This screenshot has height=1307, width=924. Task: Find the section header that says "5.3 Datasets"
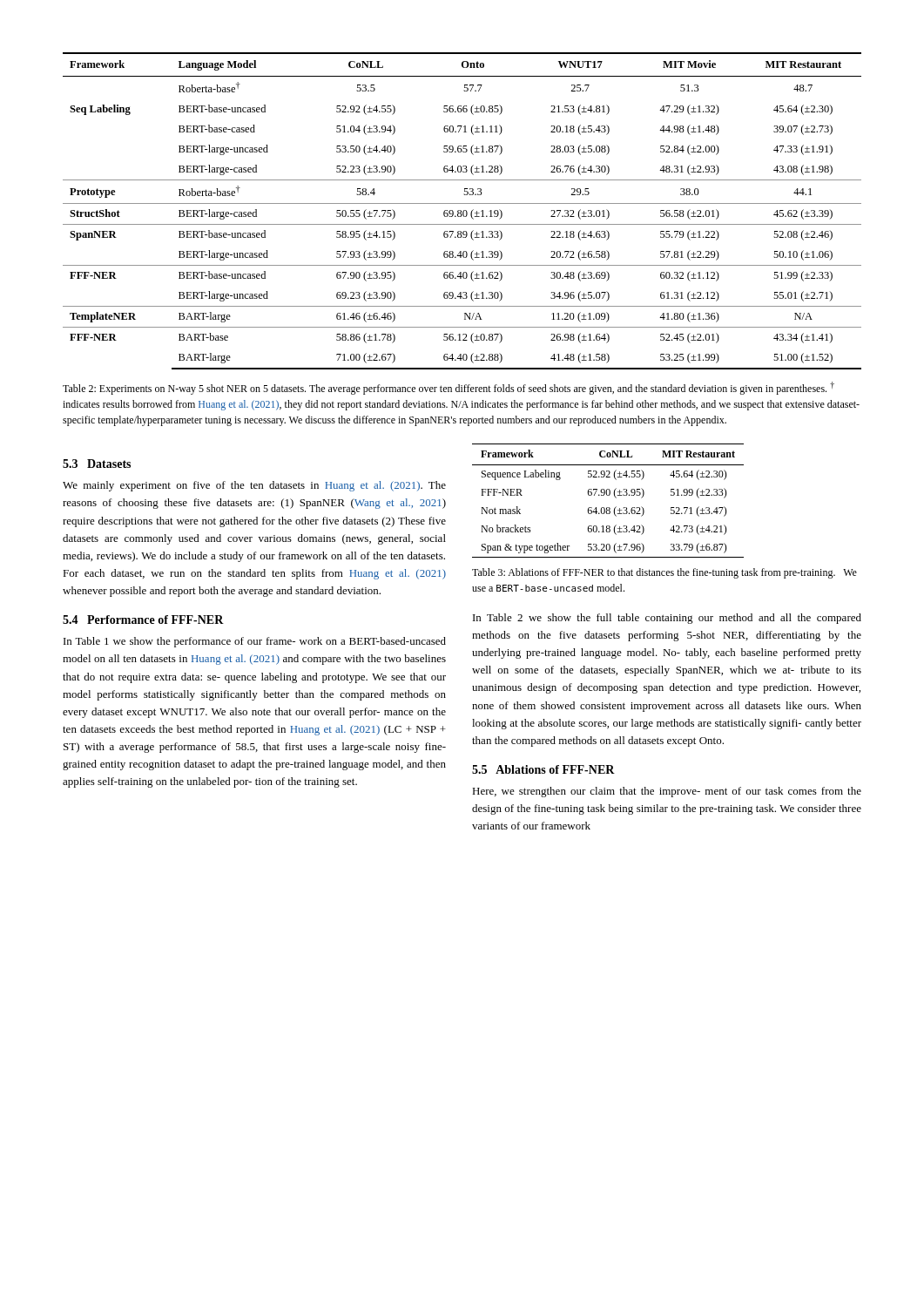coord(97,464)
